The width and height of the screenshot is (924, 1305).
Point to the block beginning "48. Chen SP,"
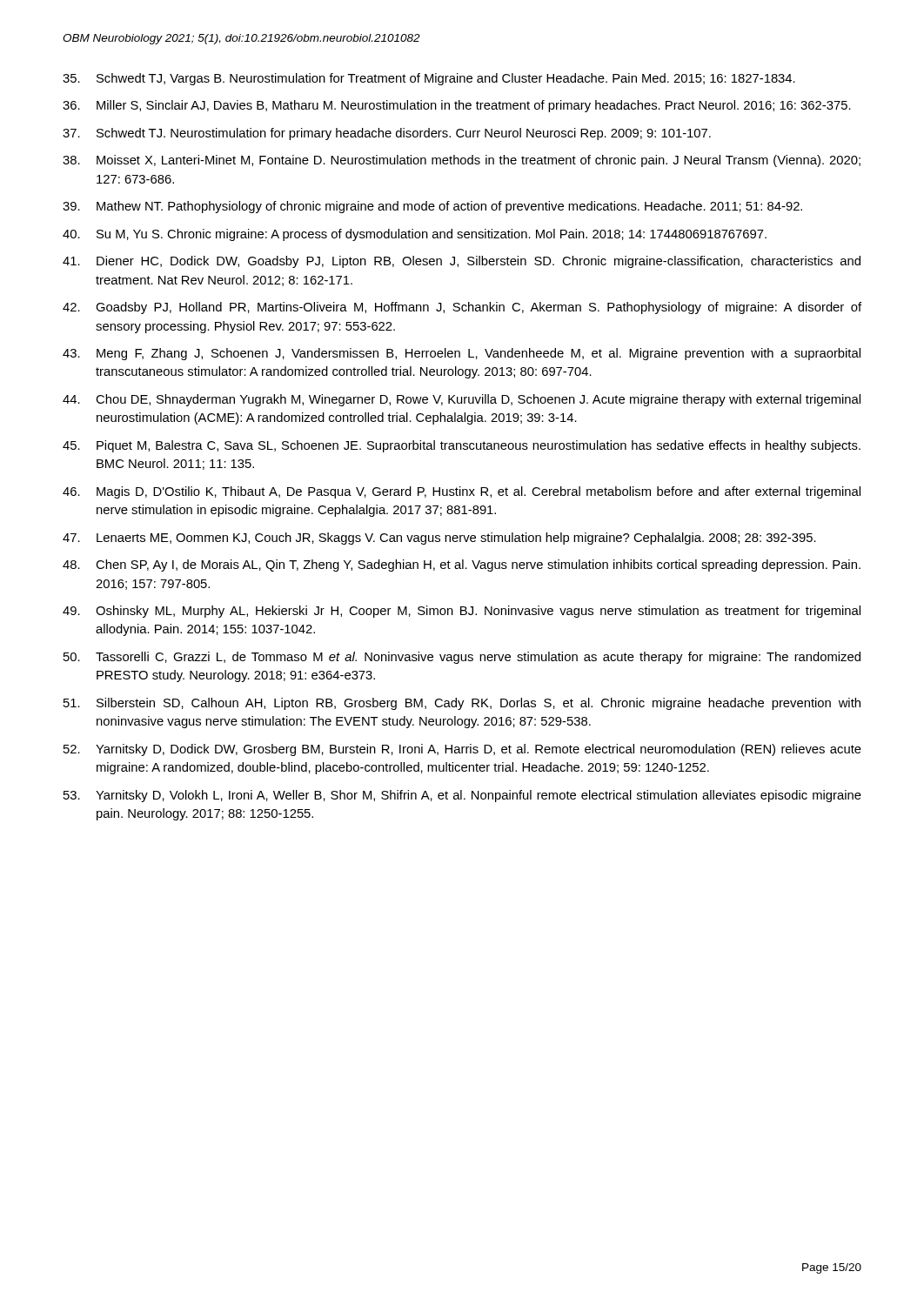coord(462,575)
